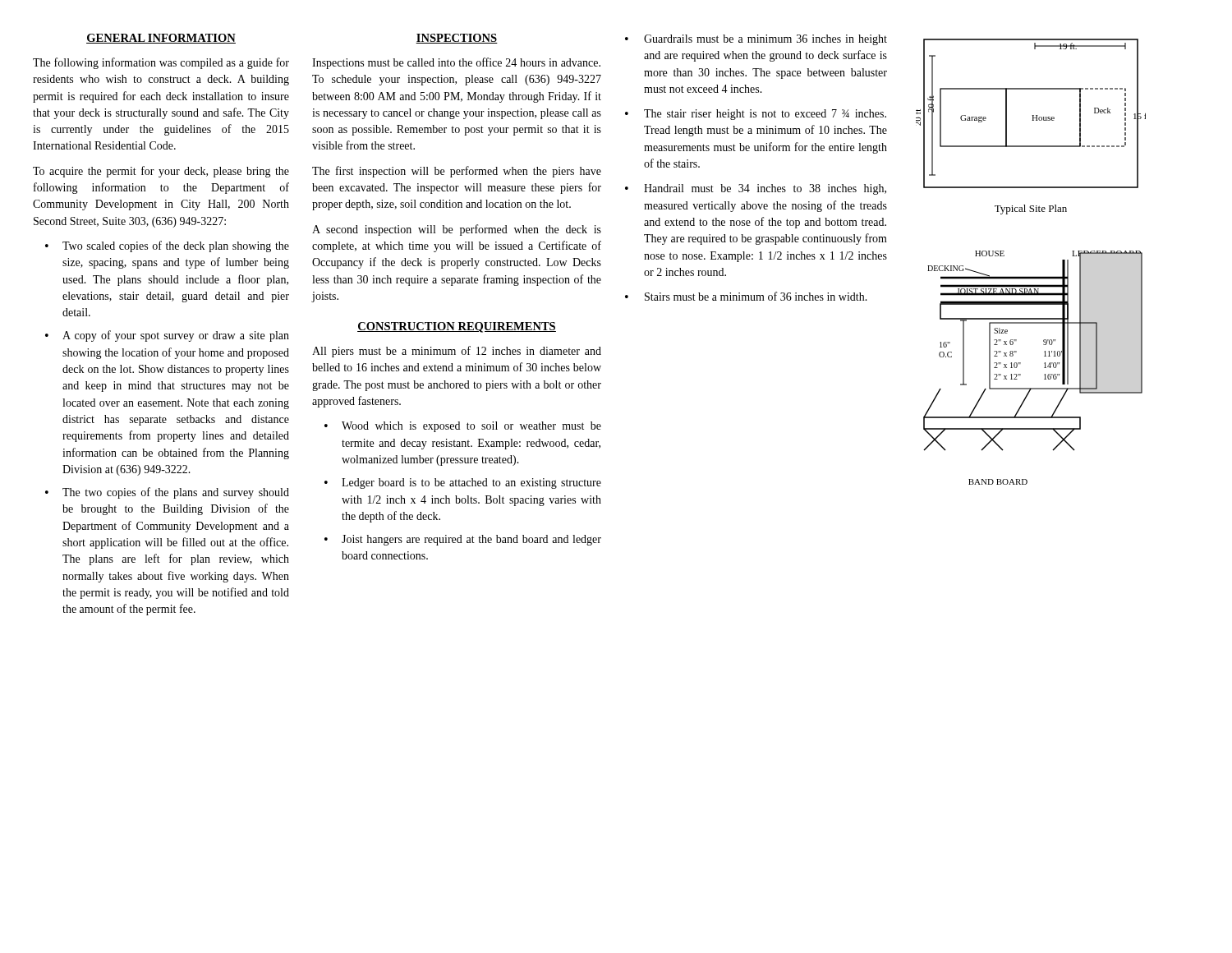Navigate to the region starting "• The stair riser height is not to"
Viewport: 1232px width, 953px height.
click(x=756, y=140)
